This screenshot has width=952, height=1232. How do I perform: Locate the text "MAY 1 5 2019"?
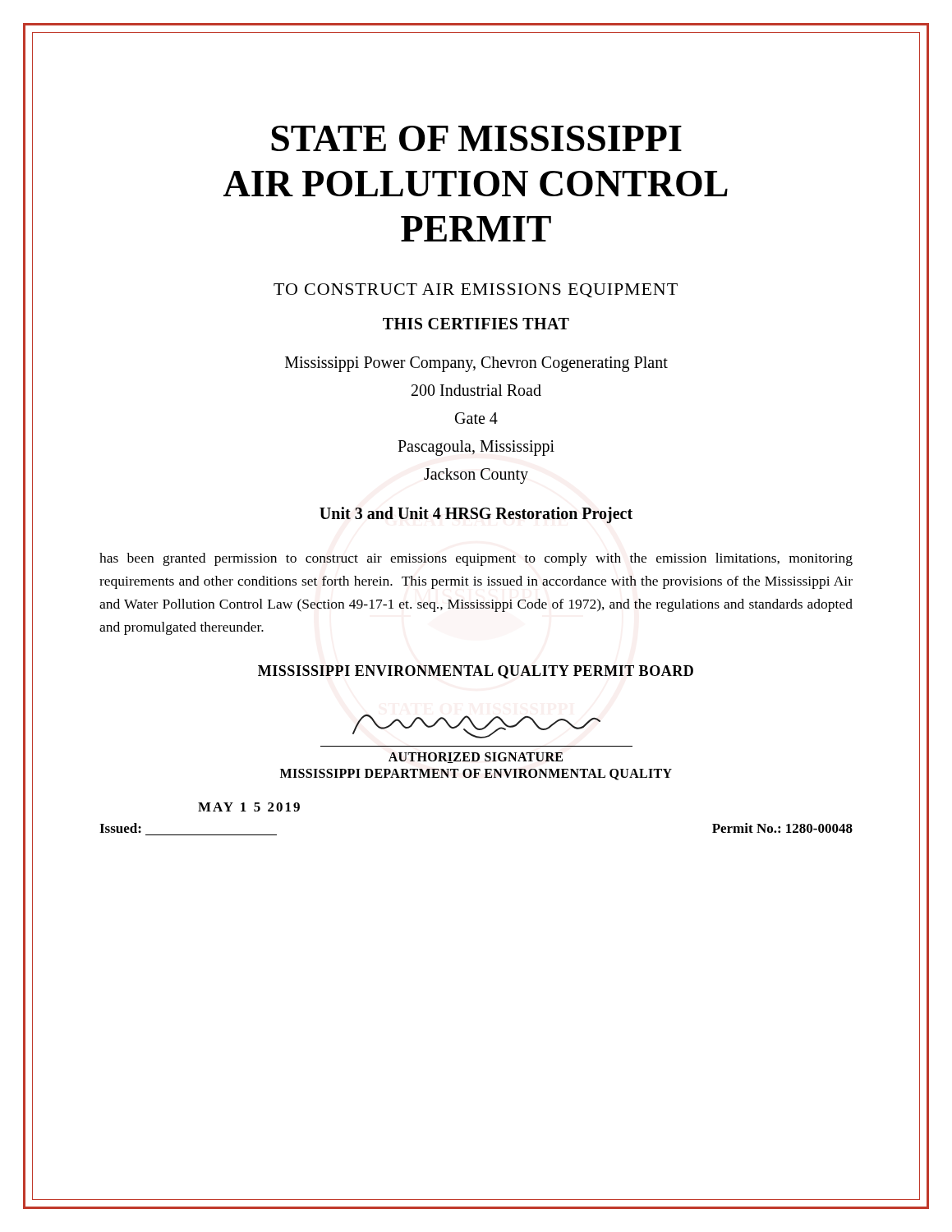click(x=250, y=807)
